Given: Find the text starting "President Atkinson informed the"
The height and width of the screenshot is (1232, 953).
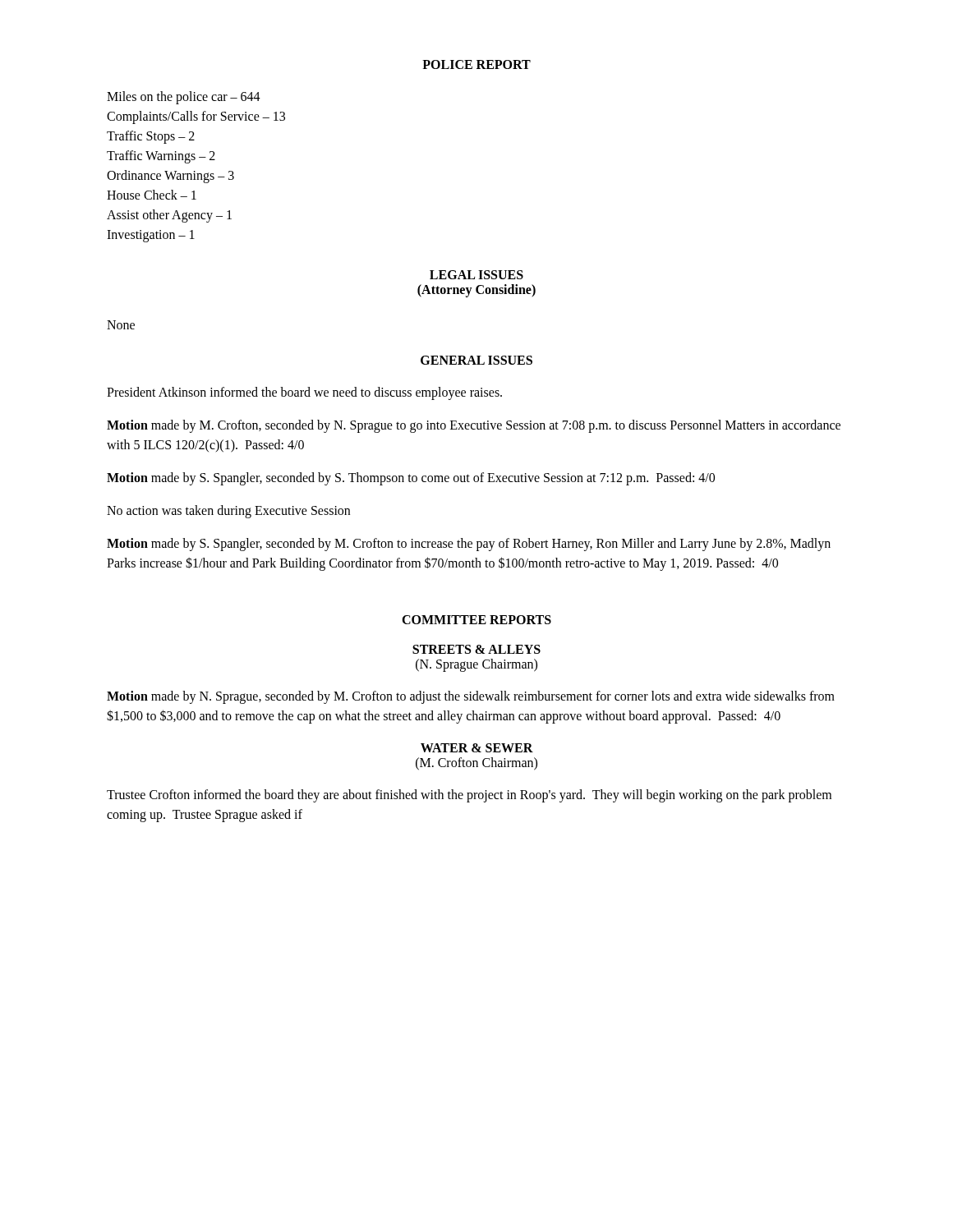Looking at the screenshot, I should click(x=305, y=392).
